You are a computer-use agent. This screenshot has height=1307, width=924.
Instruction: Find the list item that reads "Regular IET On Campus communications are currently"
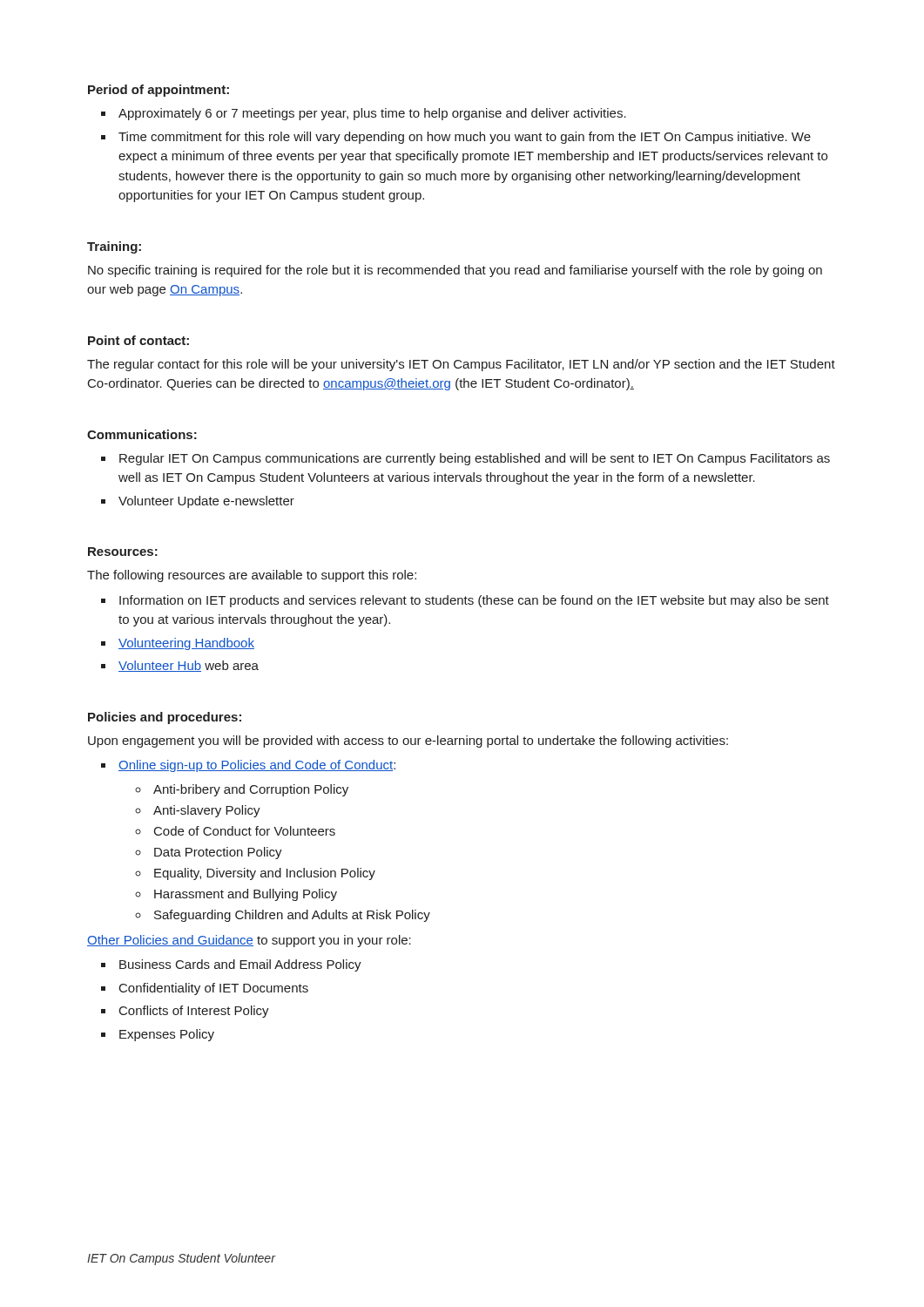[462, 479]
